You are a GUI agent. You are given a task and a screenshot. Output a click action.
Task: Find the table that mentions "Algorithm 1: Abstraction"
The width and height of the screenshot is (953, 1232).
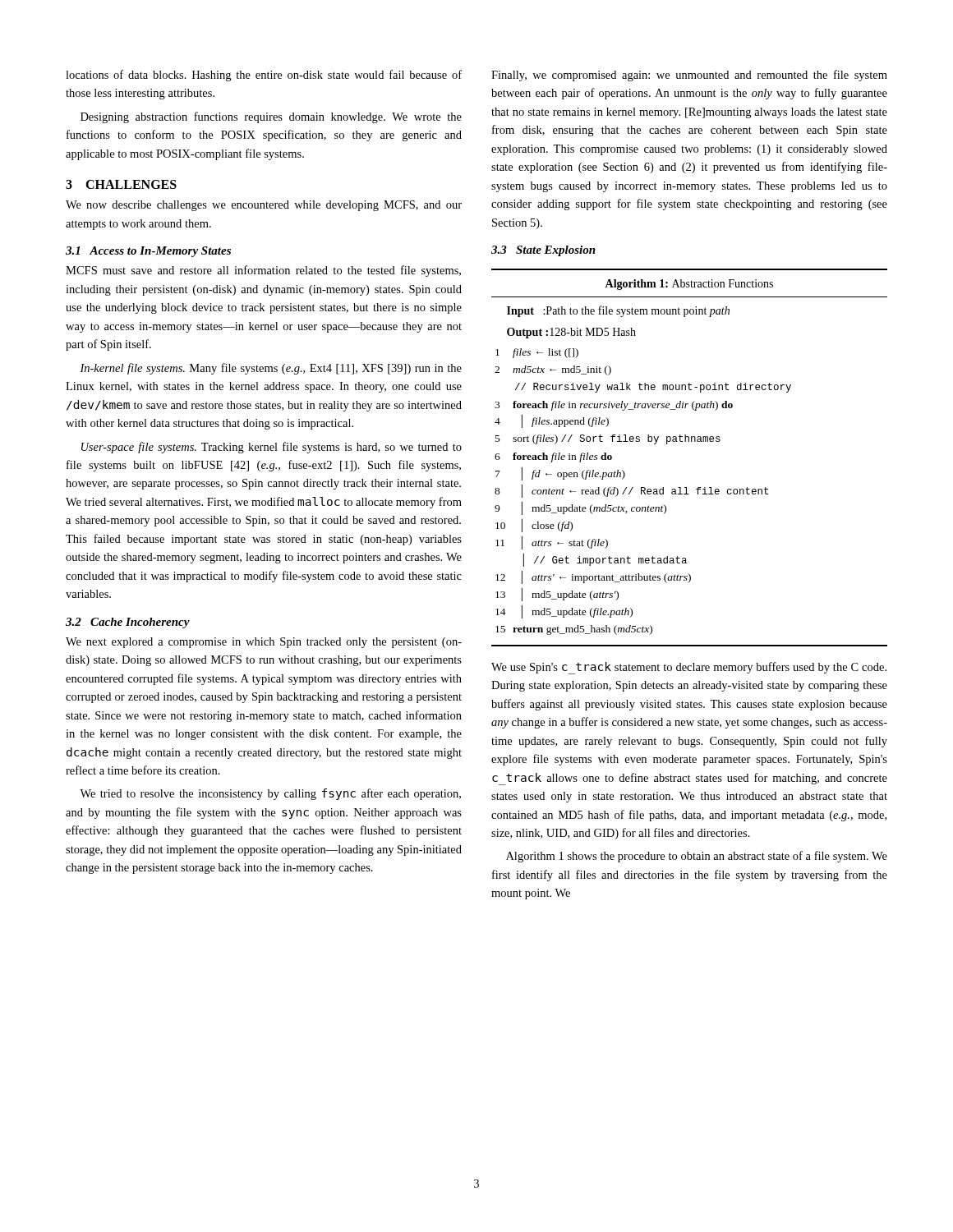click(689, 457)
